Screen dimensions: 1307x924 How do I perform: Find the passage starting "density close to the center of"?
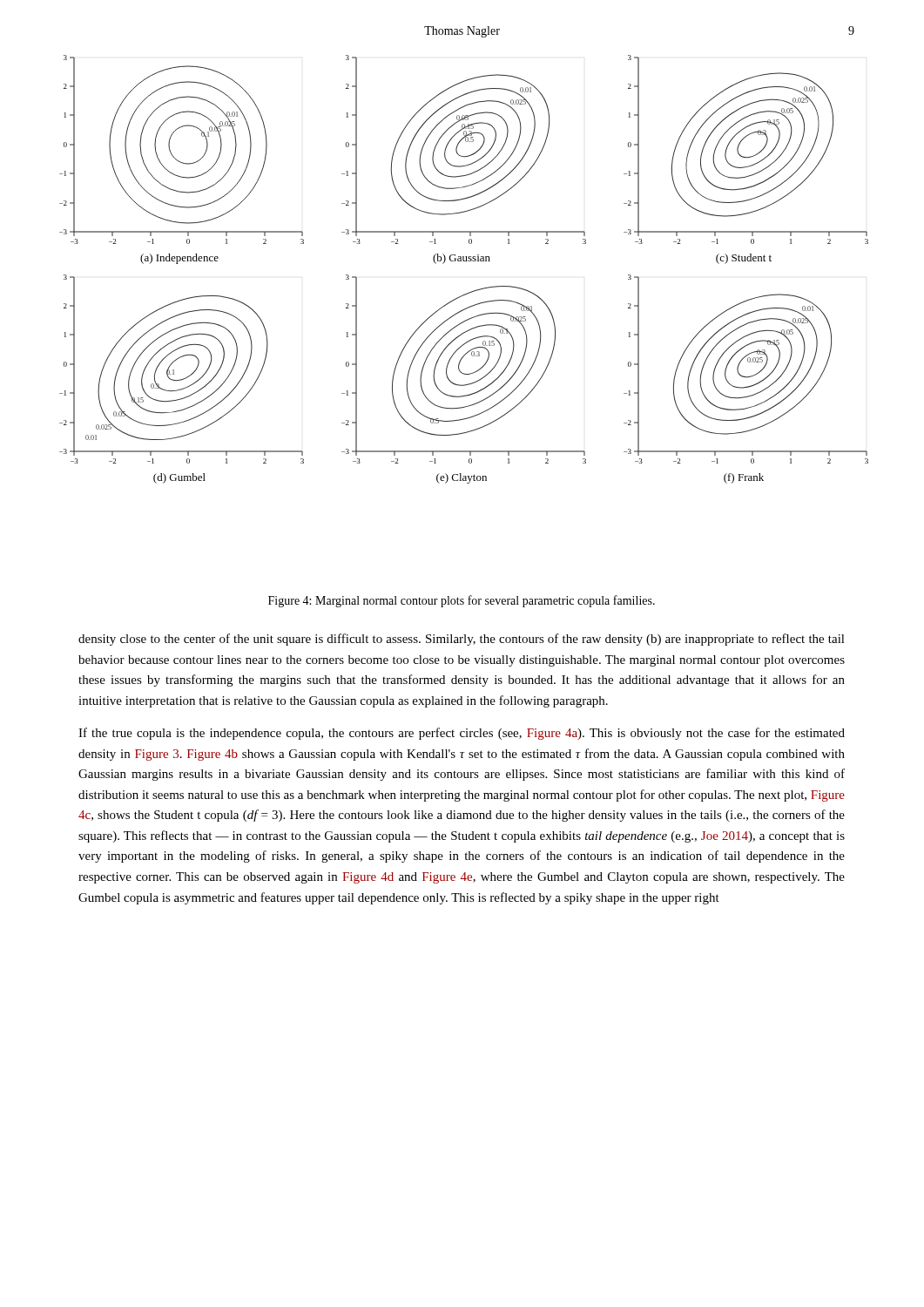(462, 769)
